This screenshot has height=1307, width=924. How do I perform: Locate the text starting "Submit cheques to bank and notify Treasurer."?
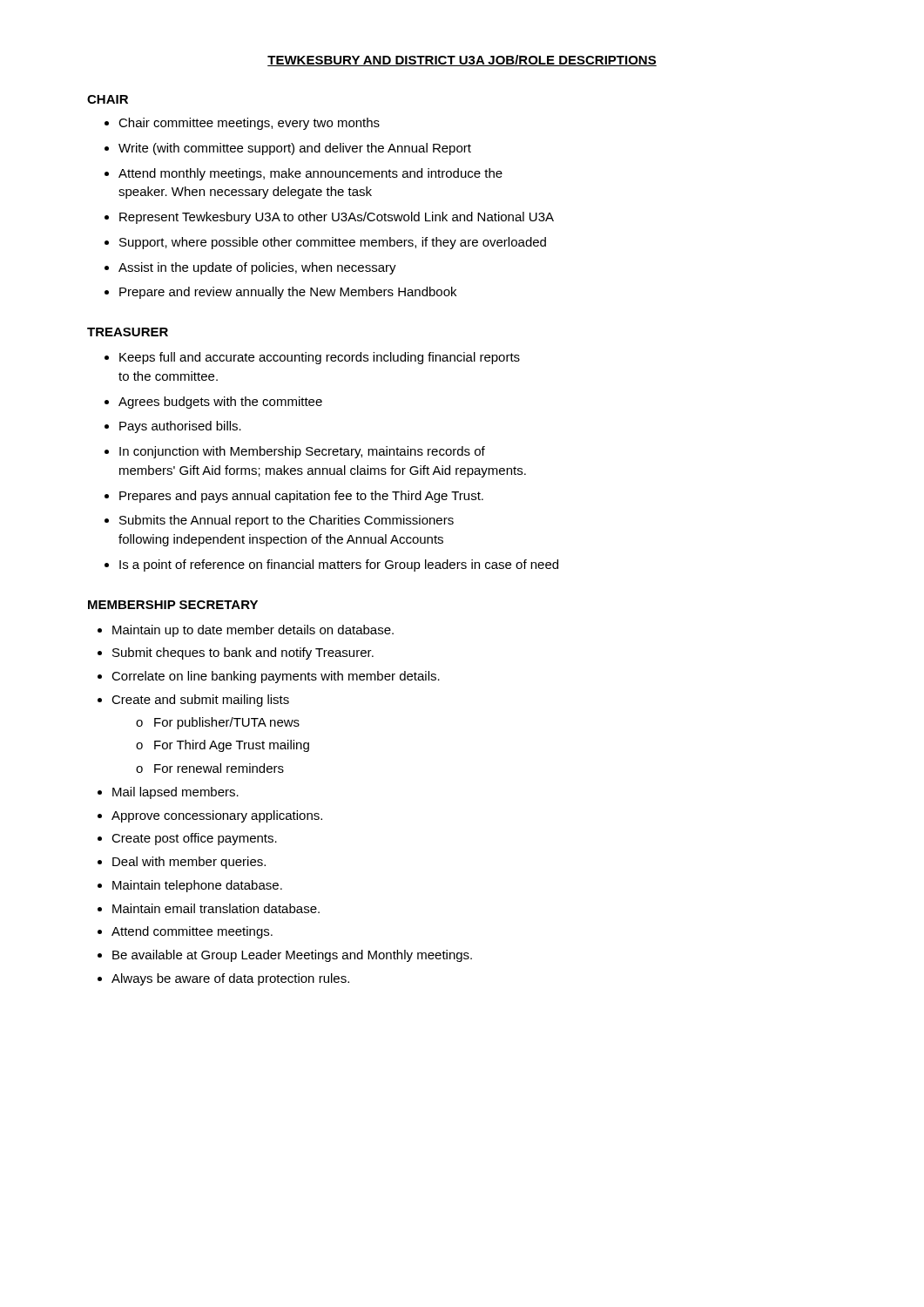pos(243,652)
